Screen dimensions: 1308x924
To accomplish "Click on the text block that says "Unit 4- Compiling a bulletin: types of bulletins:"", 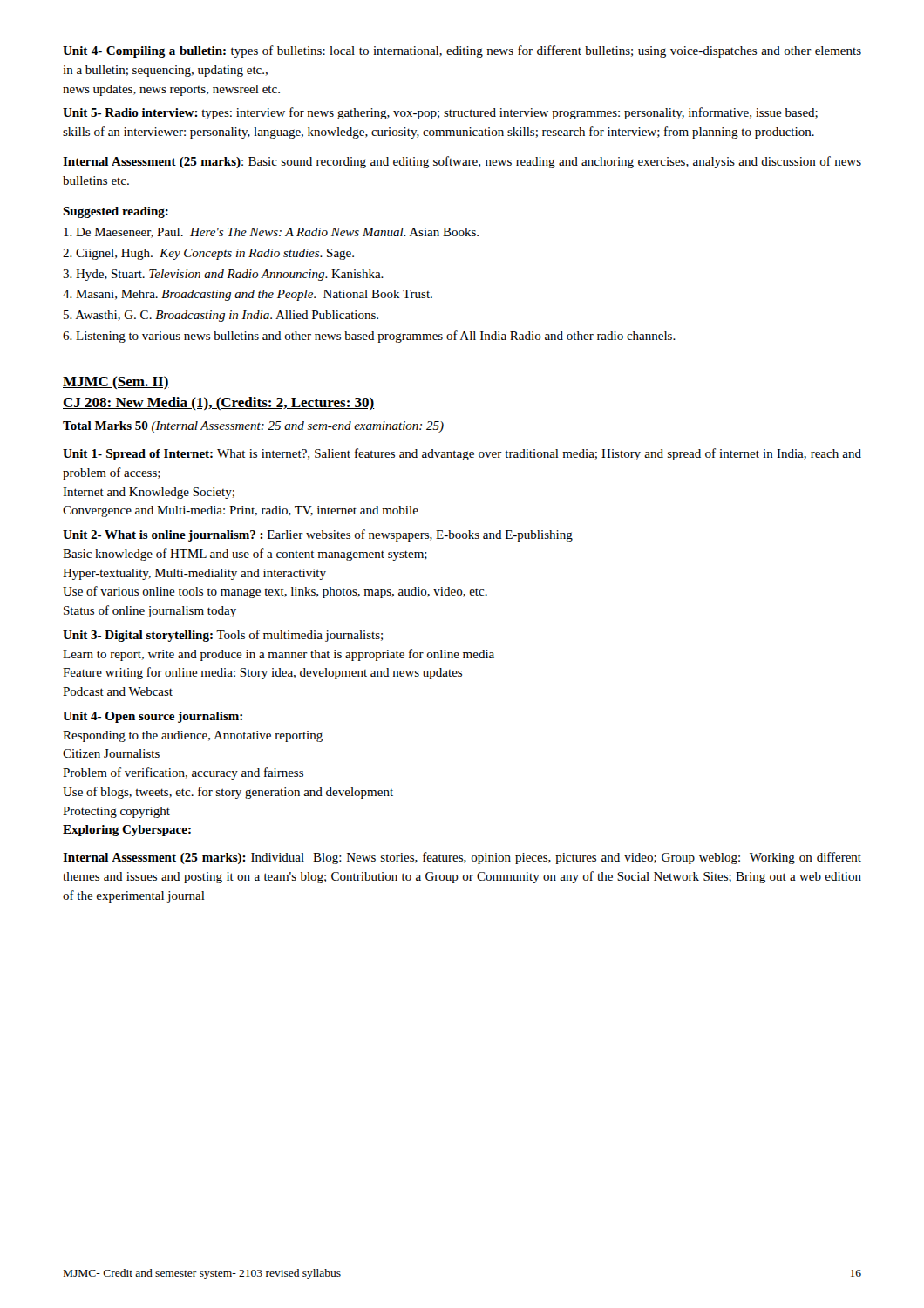I will (462, 51).
